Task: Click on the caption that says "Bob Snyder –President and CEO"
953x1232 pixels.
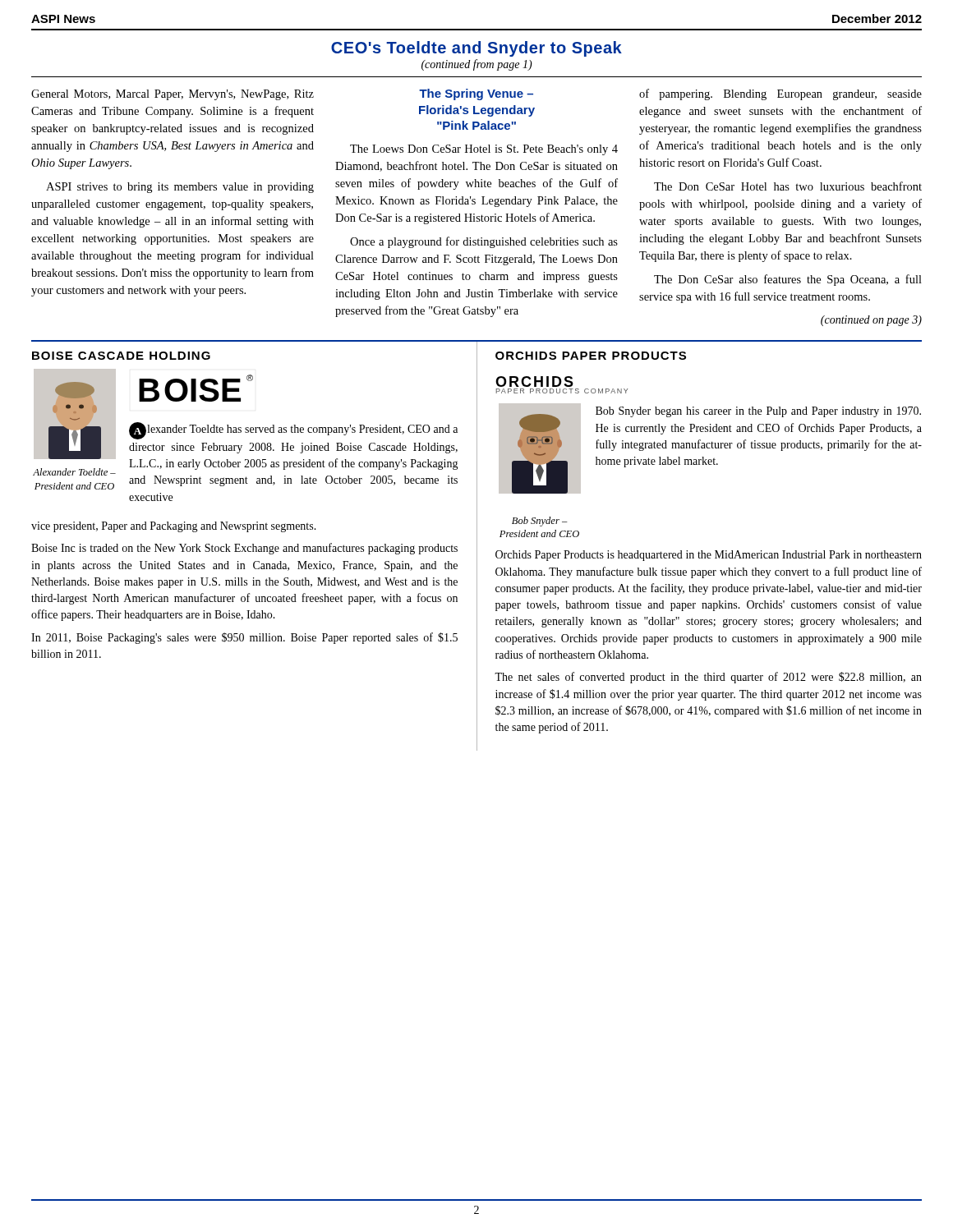Action: 539,527
